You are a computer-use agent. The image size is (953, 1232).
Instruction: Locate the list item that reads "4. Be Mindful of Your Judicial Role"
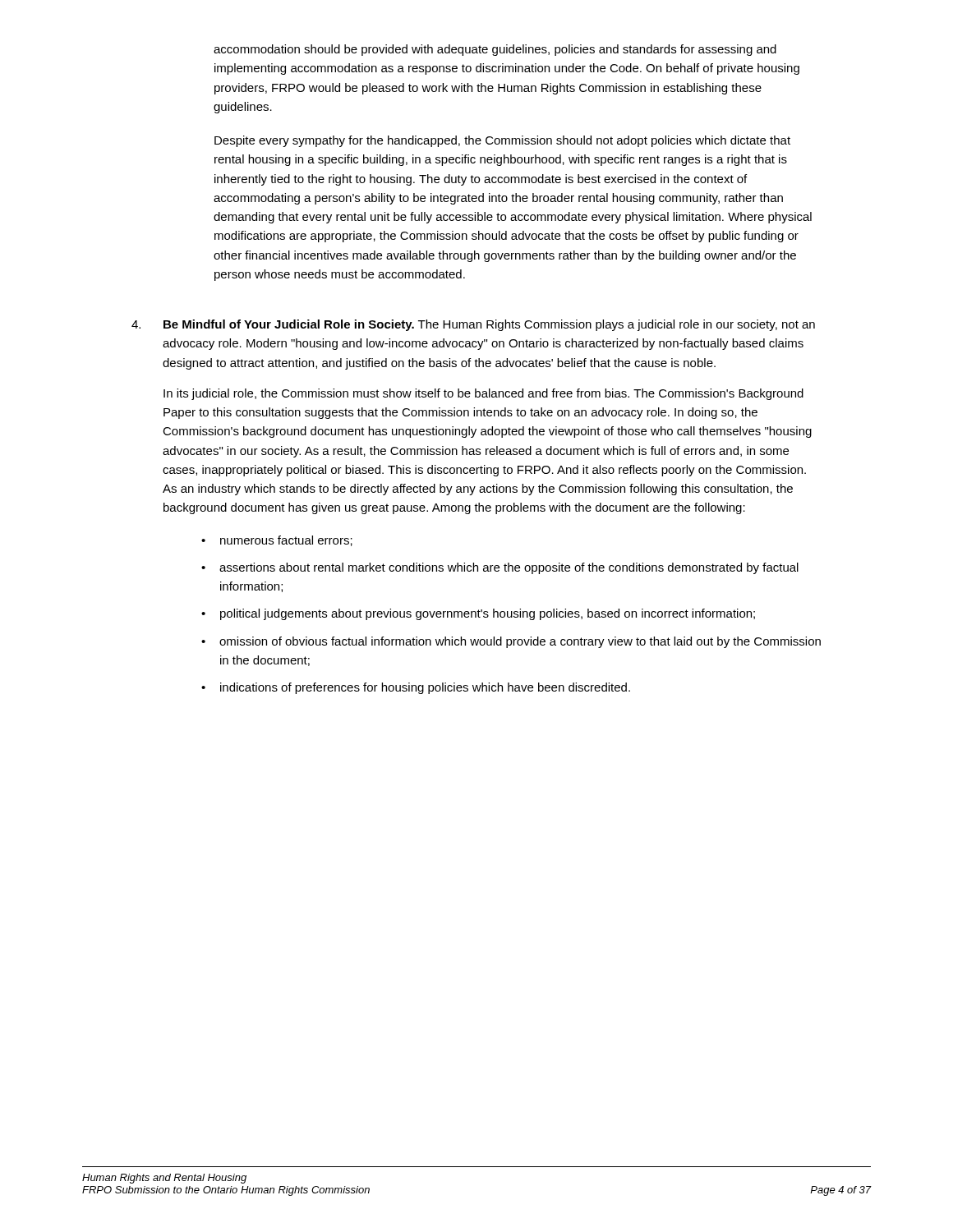(x=476, y=343)
